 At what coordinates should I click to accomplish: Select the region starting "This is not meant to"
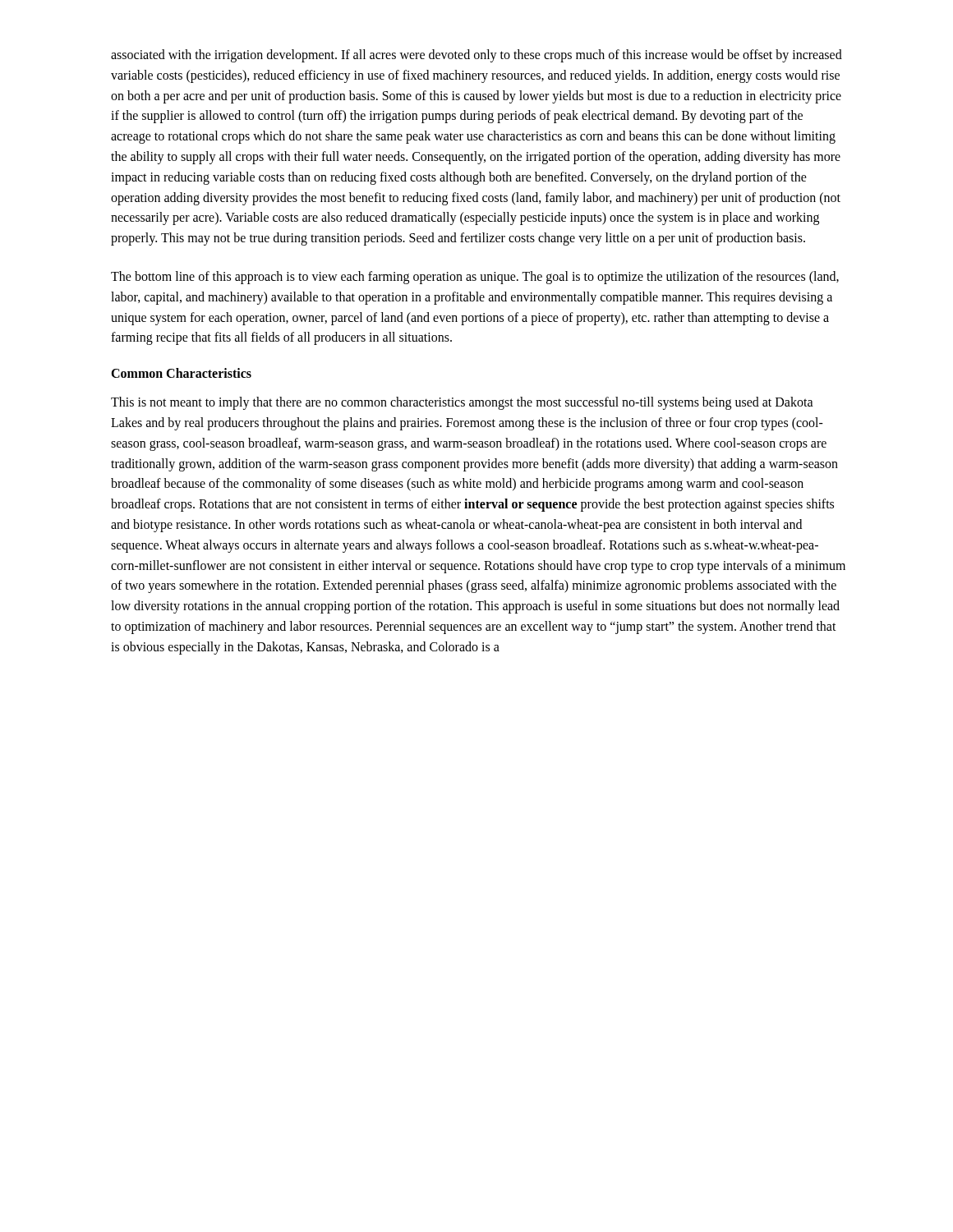[478, 524]
